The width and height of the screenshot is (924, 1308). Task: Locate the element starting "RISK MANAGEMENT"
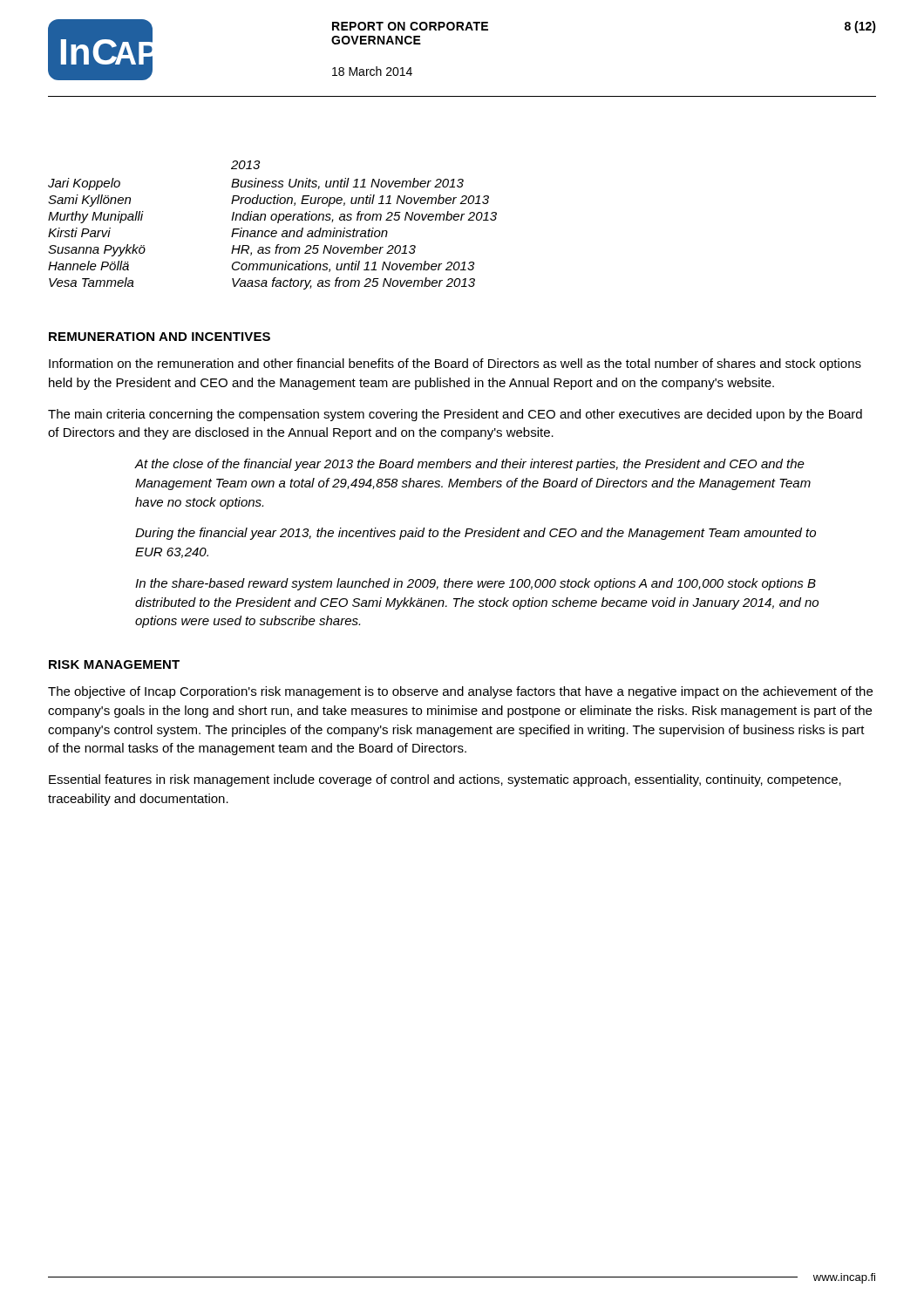tap(114, 664)
